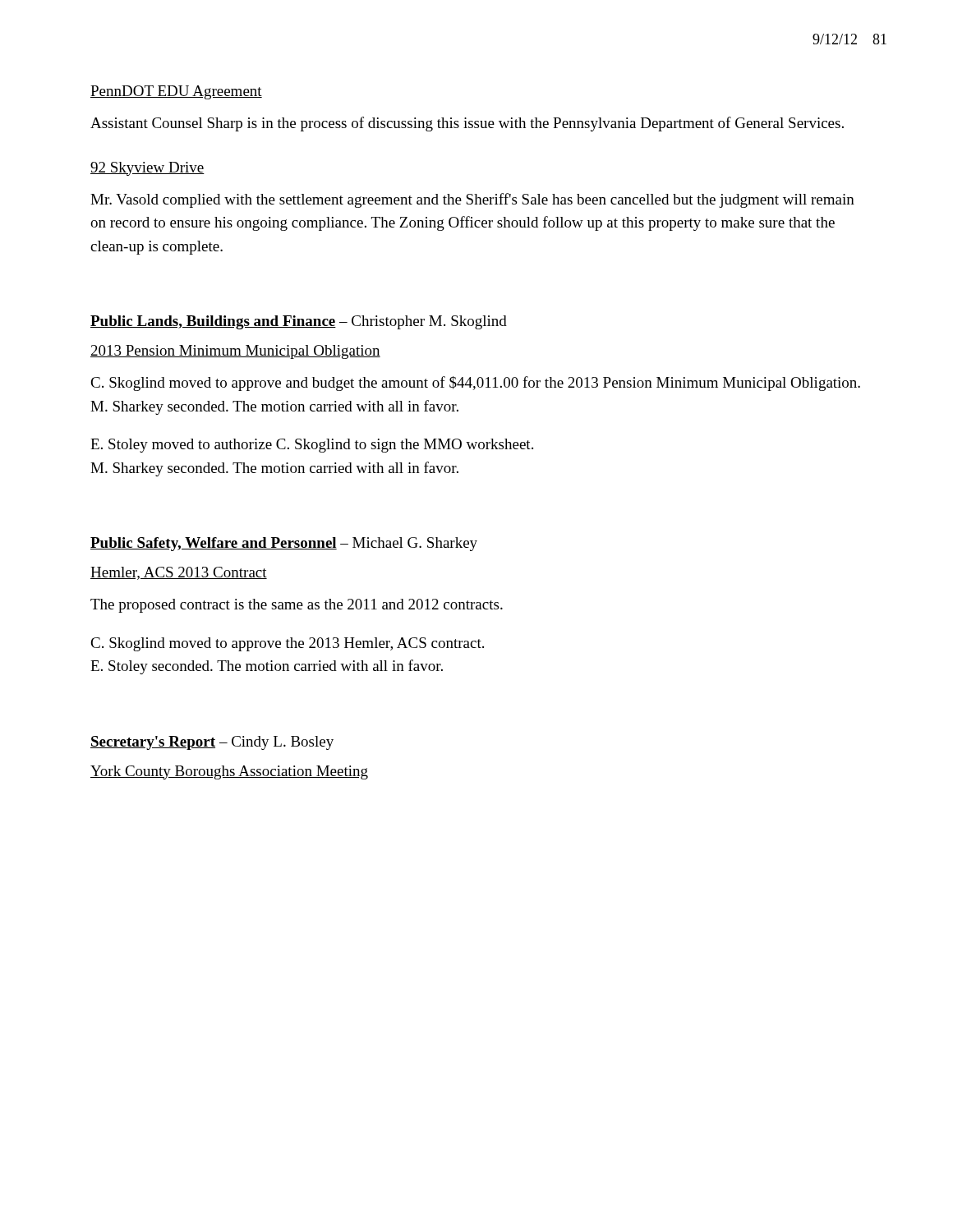Navigate to the block starting "2013 Pension Minimum Municipal Obligation"
The image size is (953, 1232).
tap(235, 350)
